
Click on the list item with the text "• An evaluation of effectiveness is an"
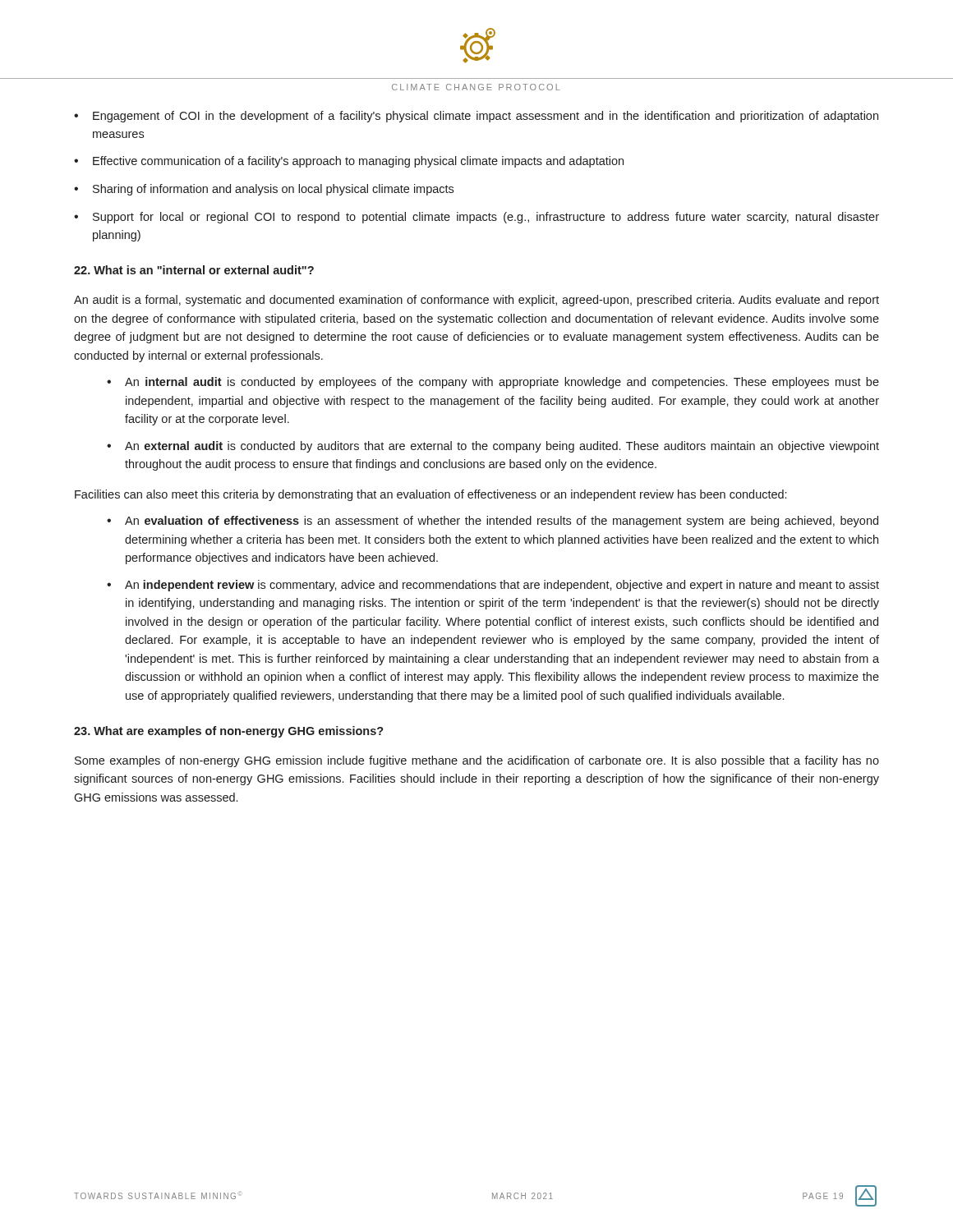pyautogui.click(x=476, y=540)
